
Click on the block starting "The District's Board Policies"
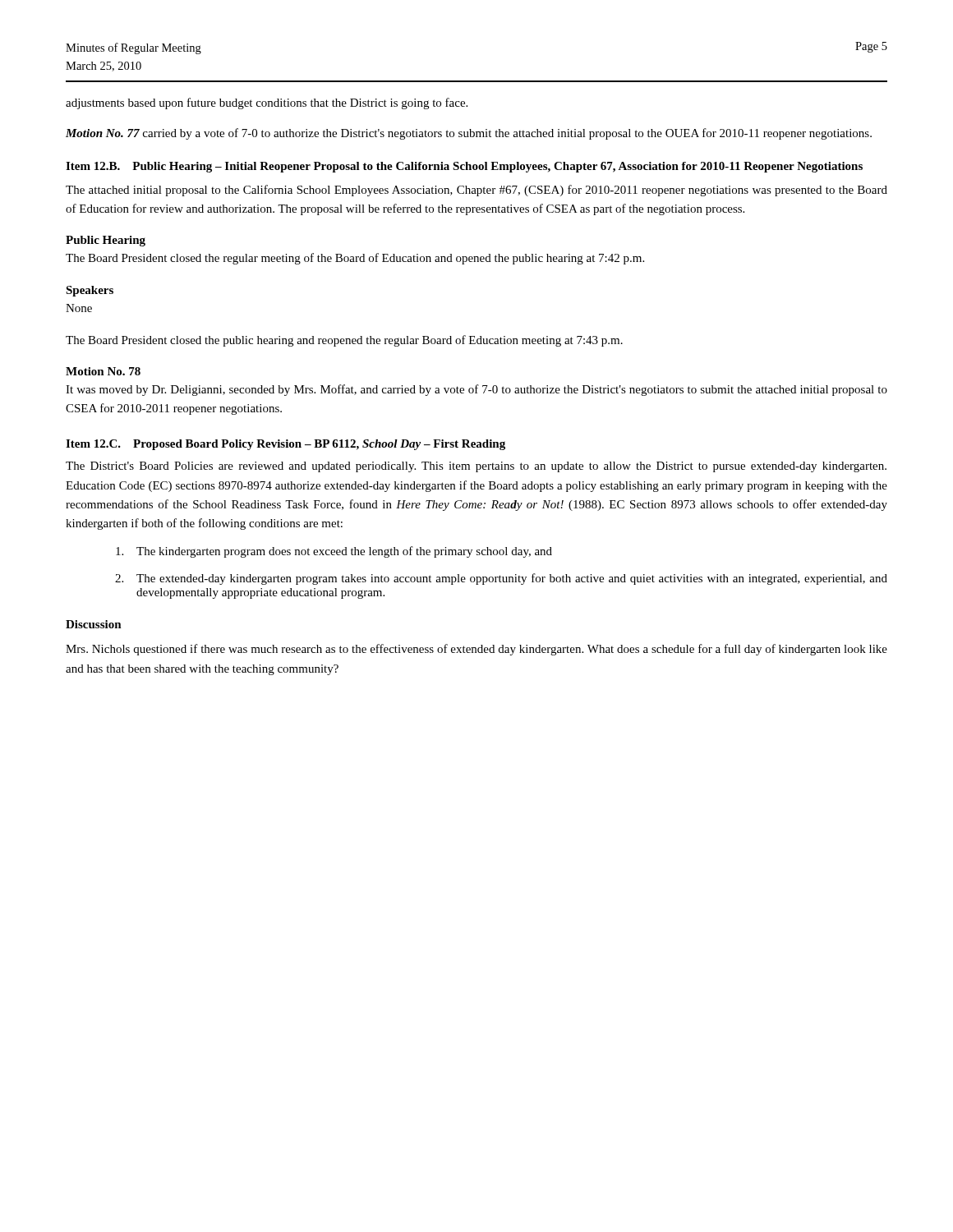click(476, 495)
